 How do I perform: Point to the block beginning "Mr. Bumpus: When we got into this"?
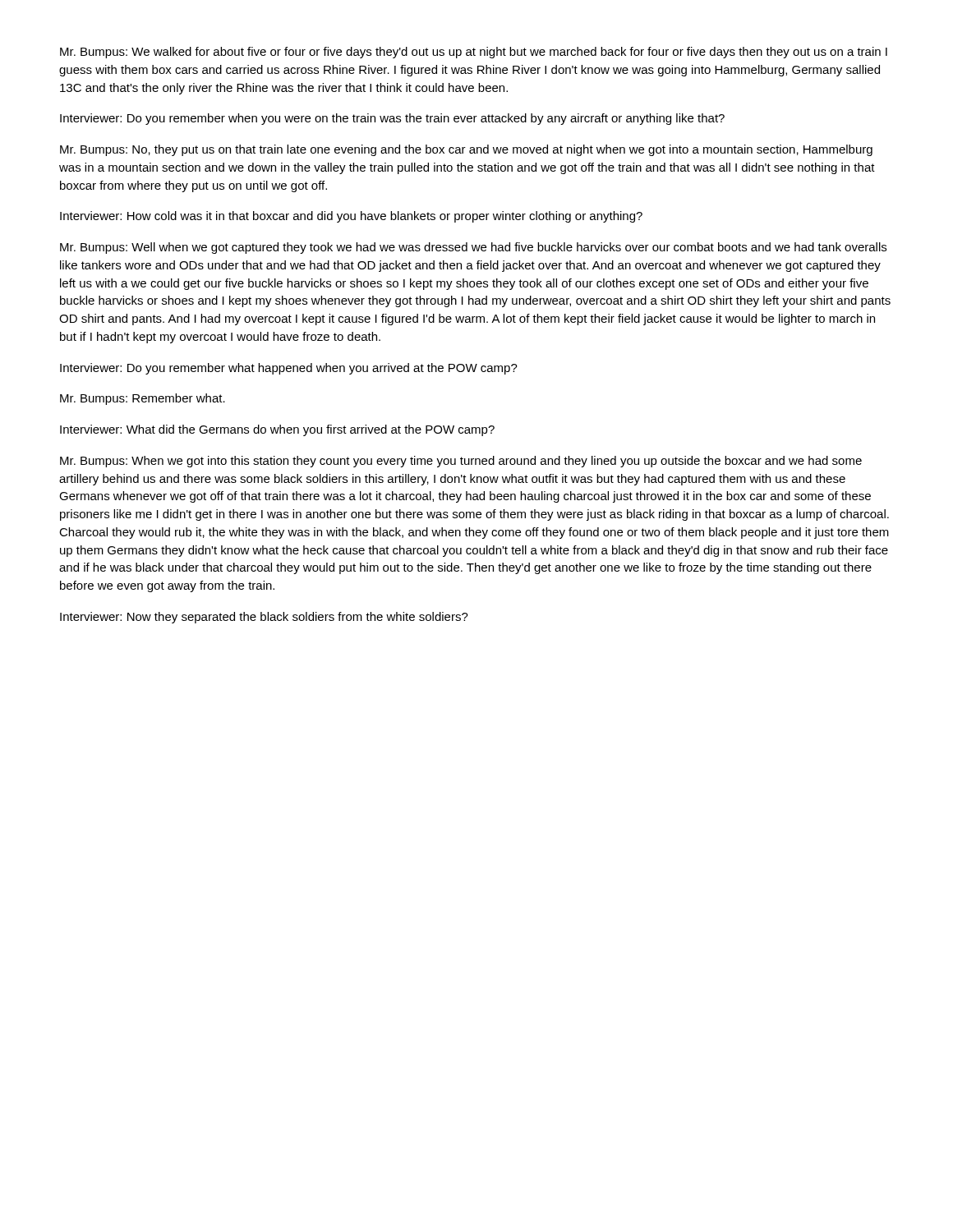tap(474, 523)
